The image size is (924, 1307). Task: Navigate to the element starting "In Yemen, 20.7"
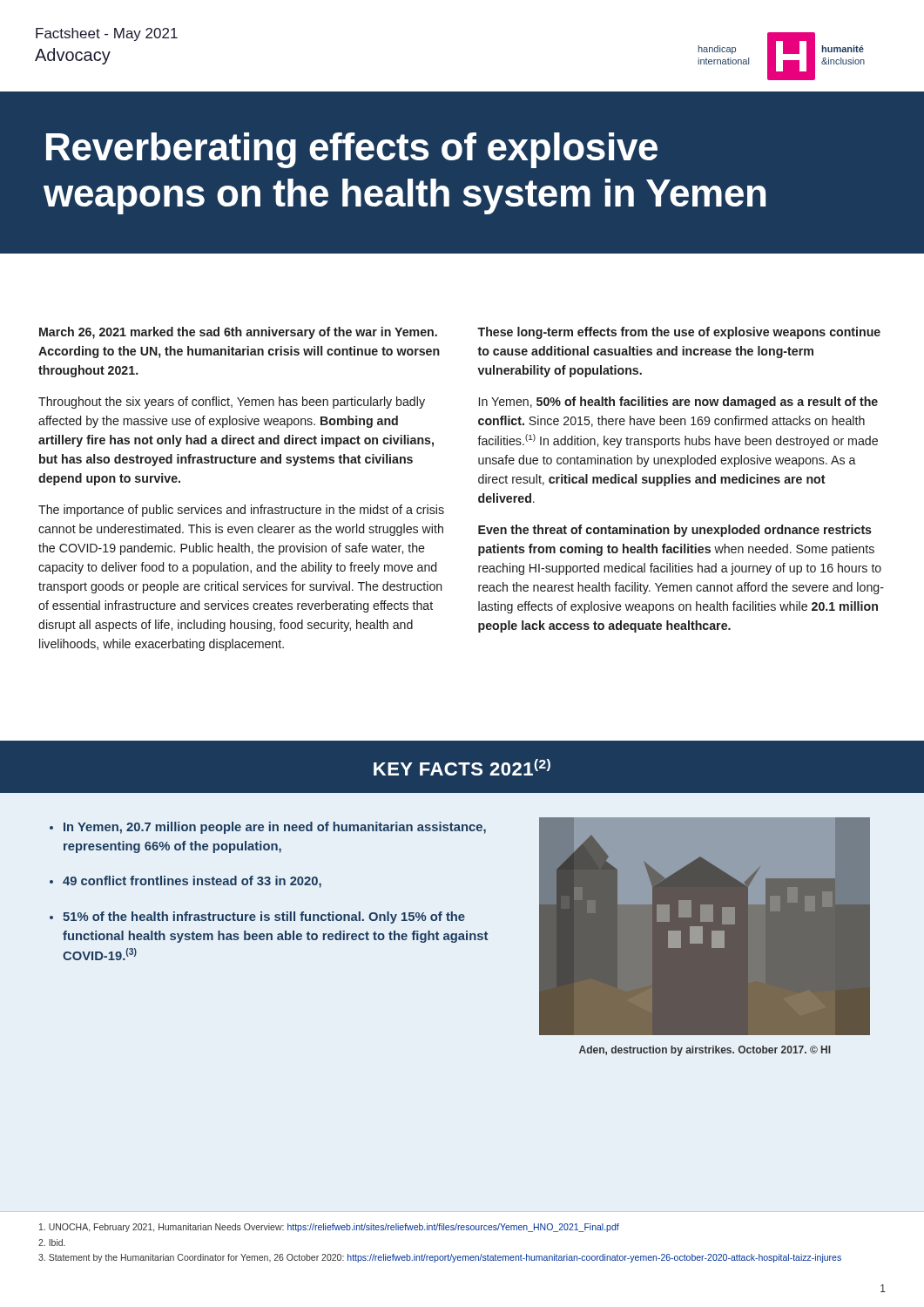tap(275, 837)
